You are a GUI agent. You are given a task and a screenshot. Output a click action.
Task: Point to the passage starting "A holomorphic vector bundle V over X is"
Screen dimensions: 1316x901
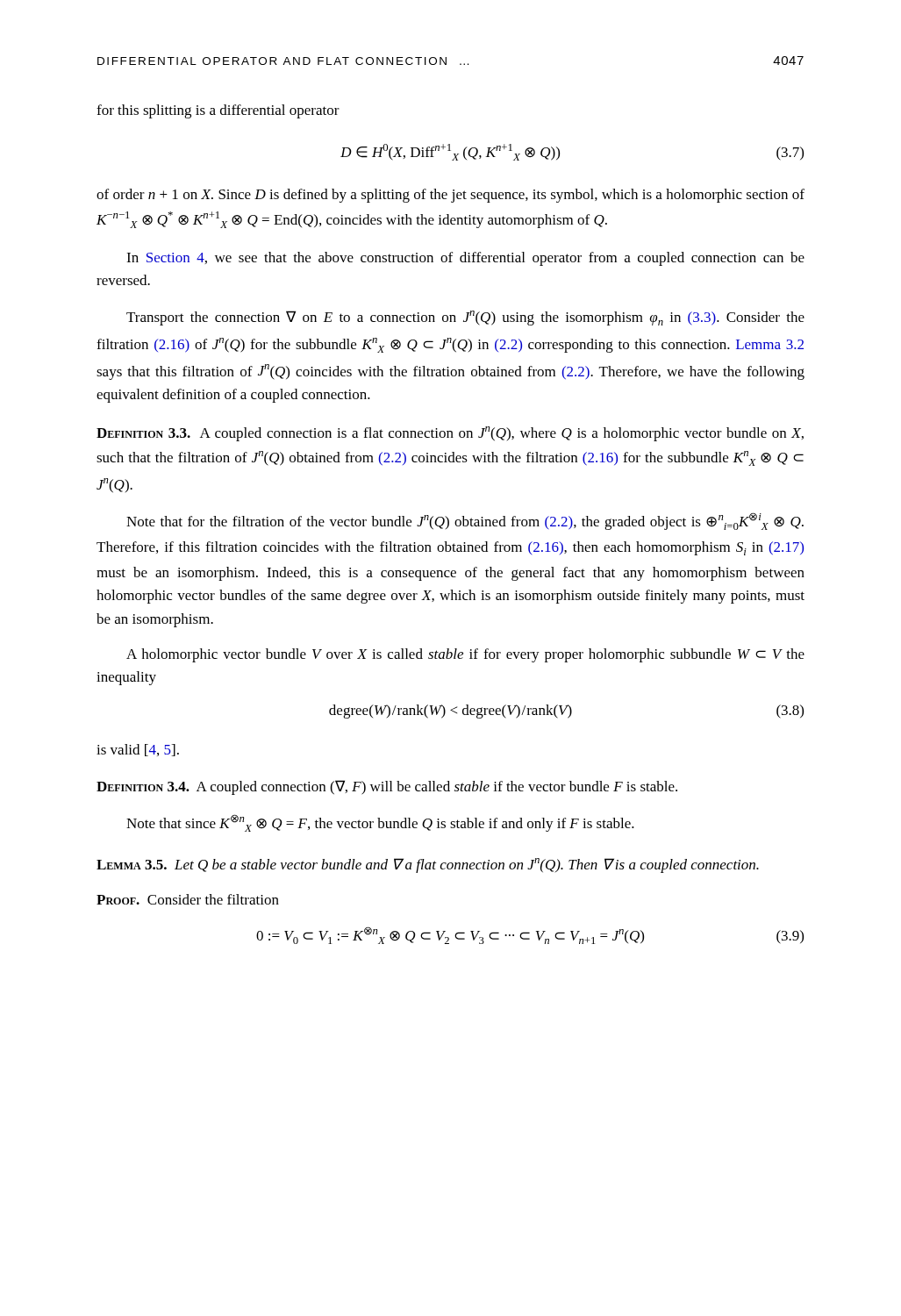[450, 666]
